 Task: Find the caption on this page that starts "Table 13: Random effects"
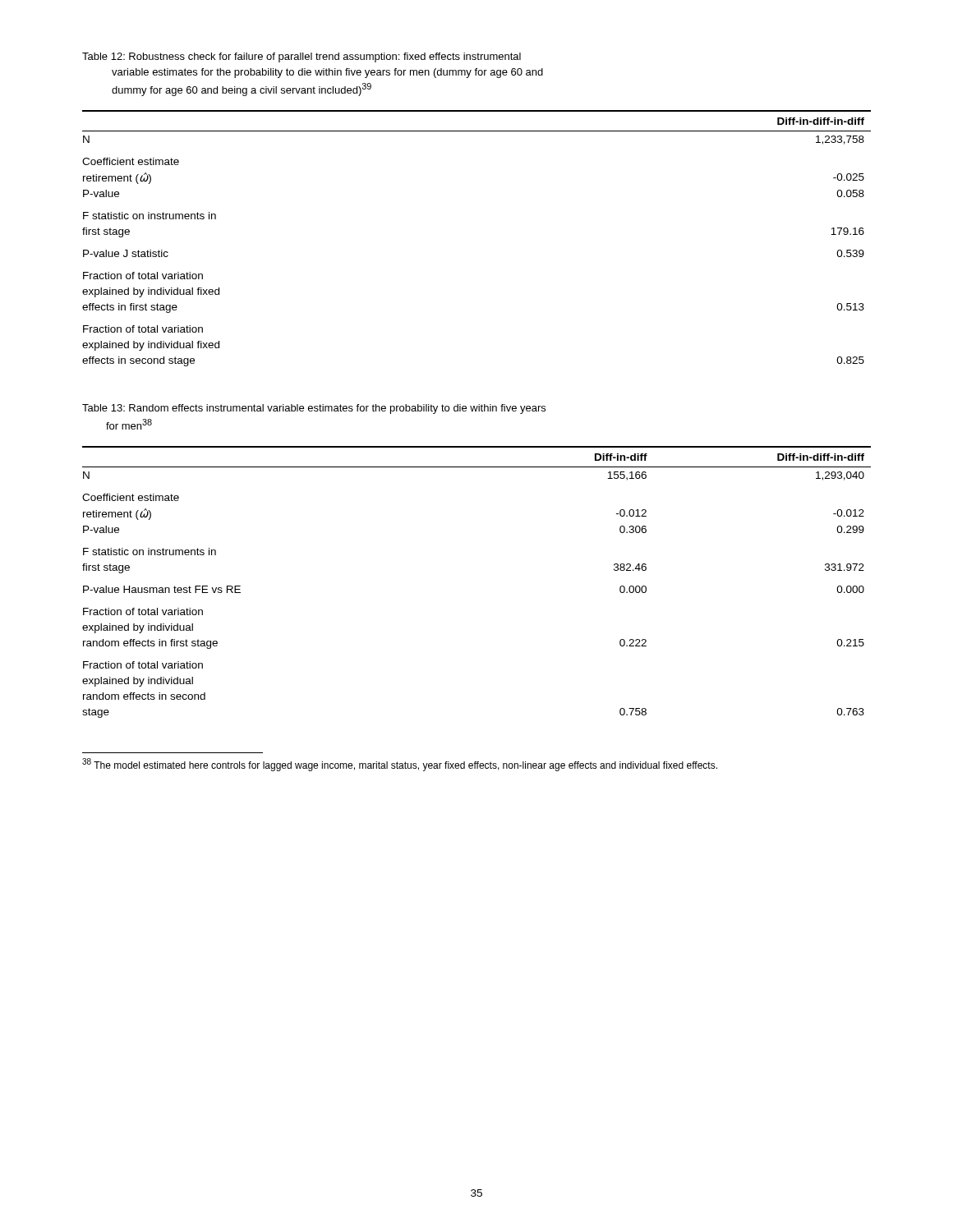[x=314, y=417]
